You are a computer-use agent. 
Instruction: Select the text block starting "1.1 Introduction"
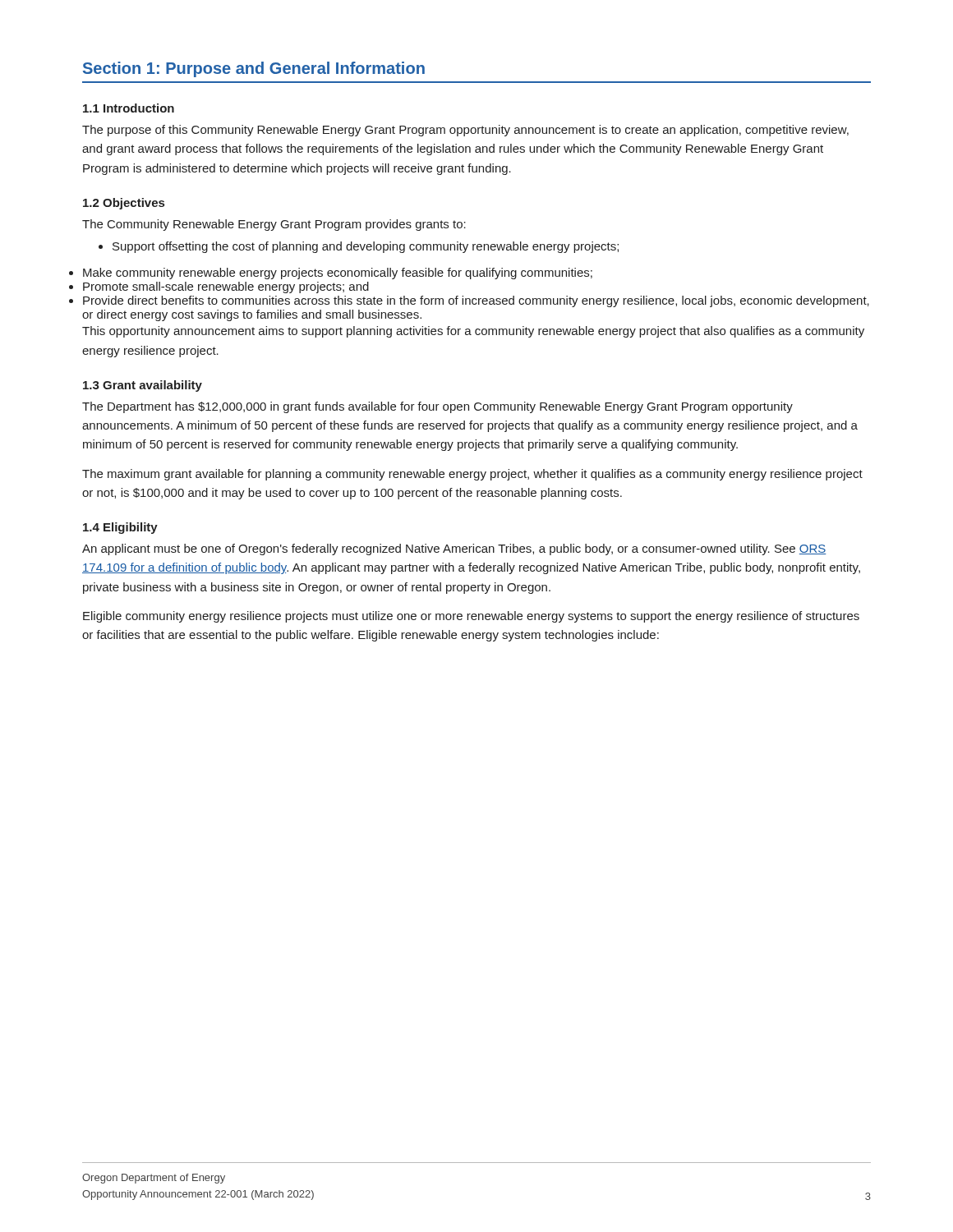click(x=129, y=108)
